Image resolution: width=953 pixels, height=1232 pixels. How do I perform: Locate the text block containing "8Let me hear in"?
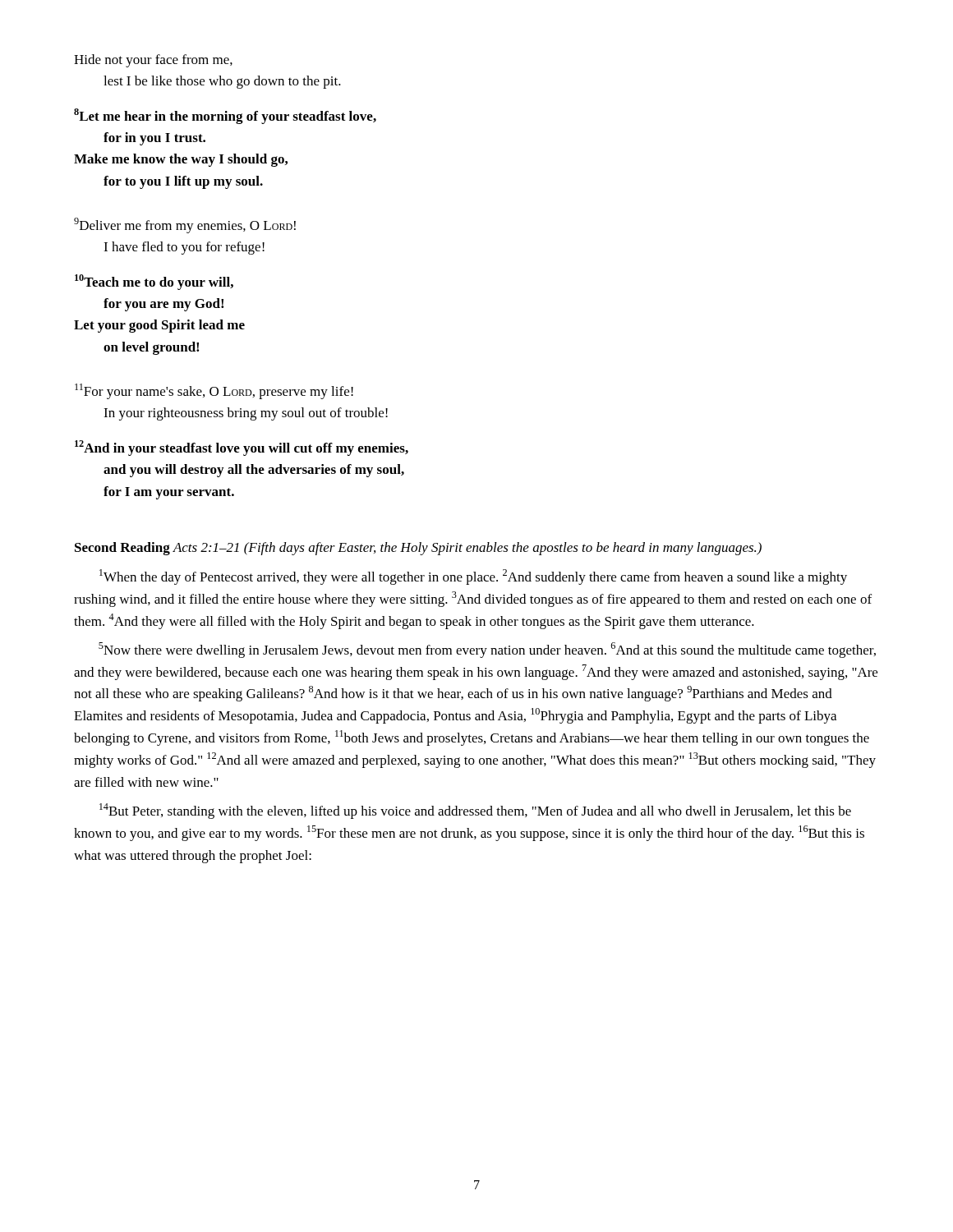click(x=225, y=147)
